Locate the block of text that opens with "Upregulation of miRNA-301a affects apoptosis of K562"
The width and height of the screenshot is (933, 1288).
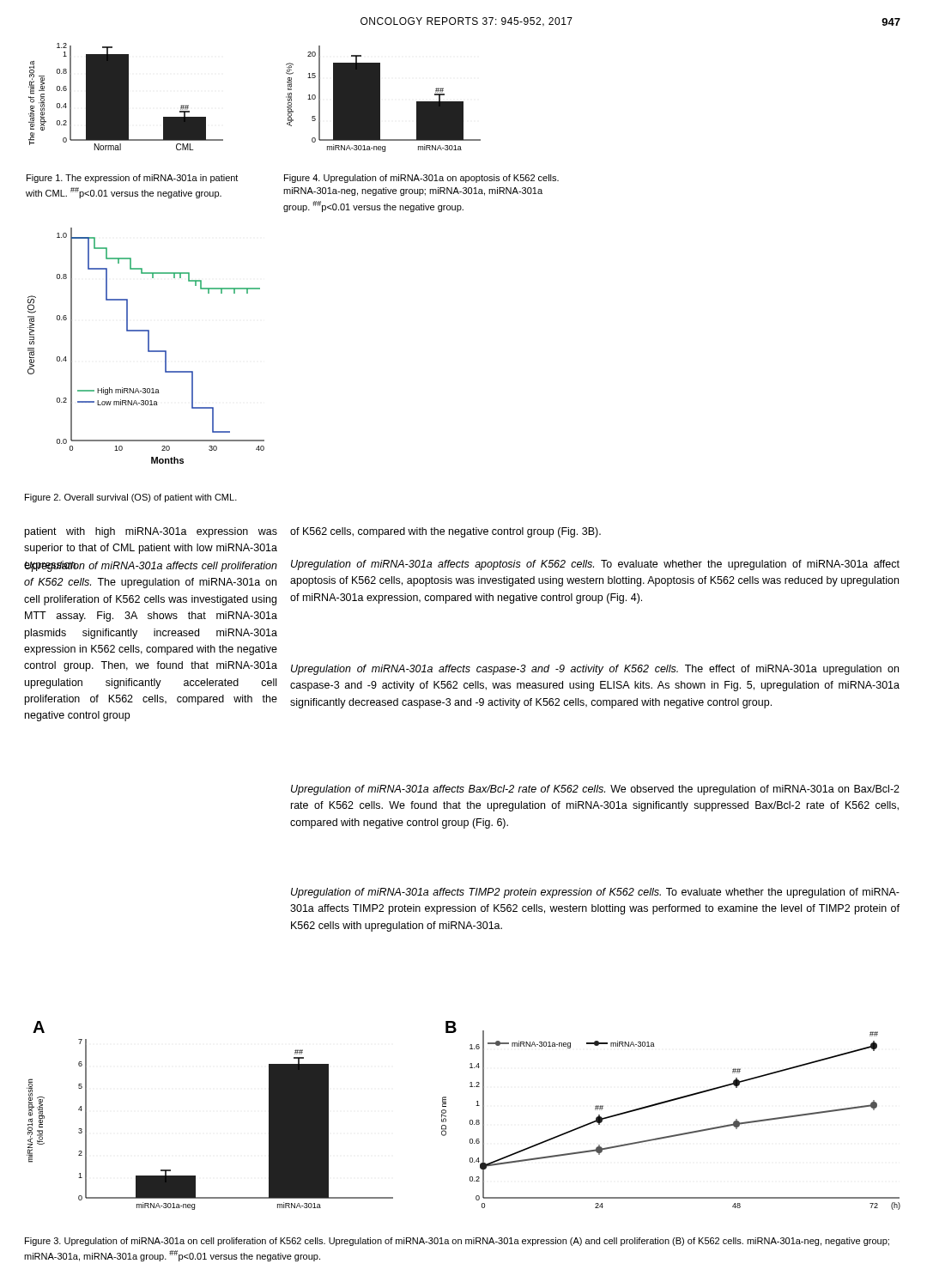click(x=595, y=581)
